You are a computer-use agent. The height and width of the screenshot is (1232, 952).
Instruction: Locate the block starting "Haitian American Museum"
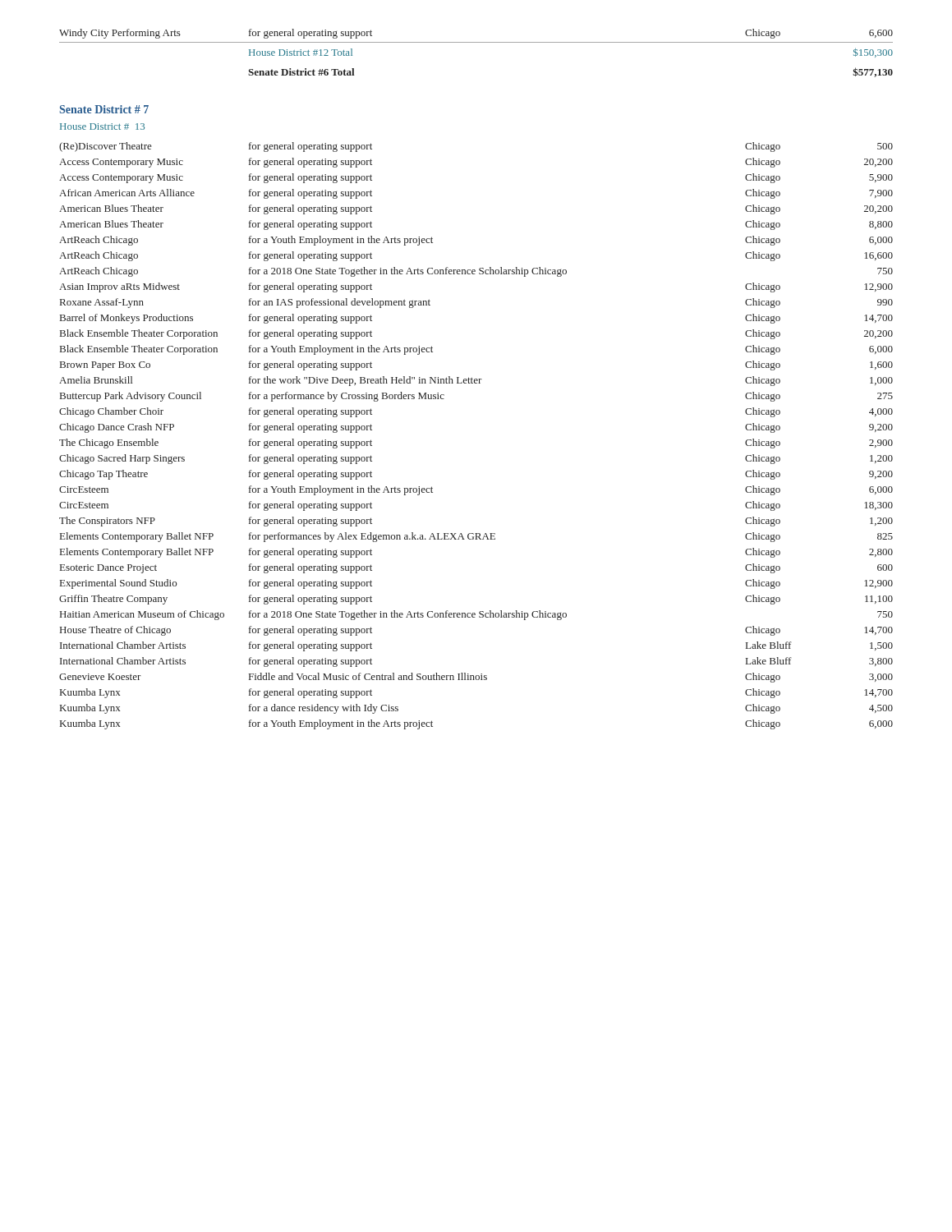(x=476, y=614)
